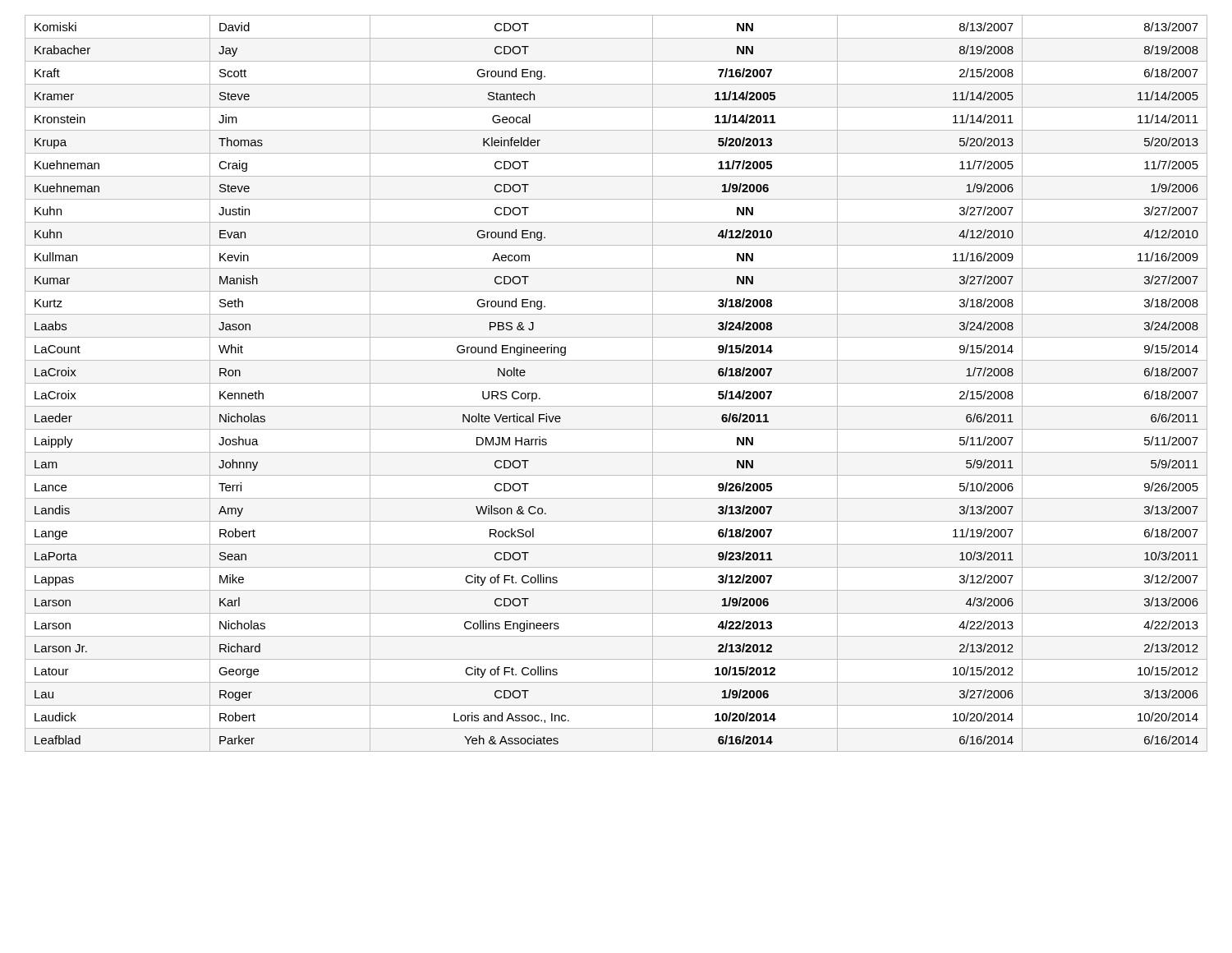Click on the table containing "URS Corp."
Viewport: 1232px width, 953px height.
click(616, 383)
